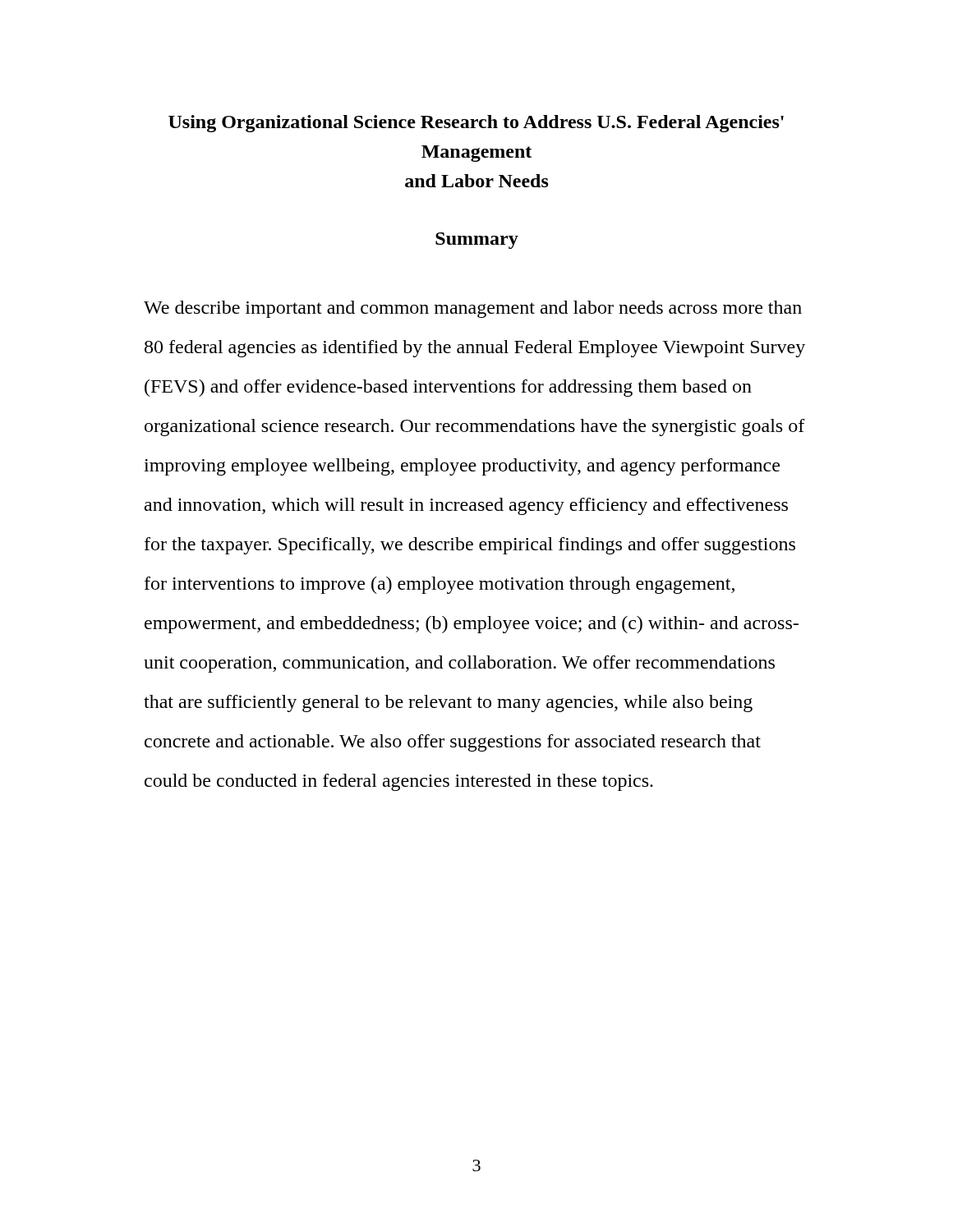Screen dimensions: 1232x953
Task: Select the passage starting "We describe important and common management and"
Action: coord(475,543)
